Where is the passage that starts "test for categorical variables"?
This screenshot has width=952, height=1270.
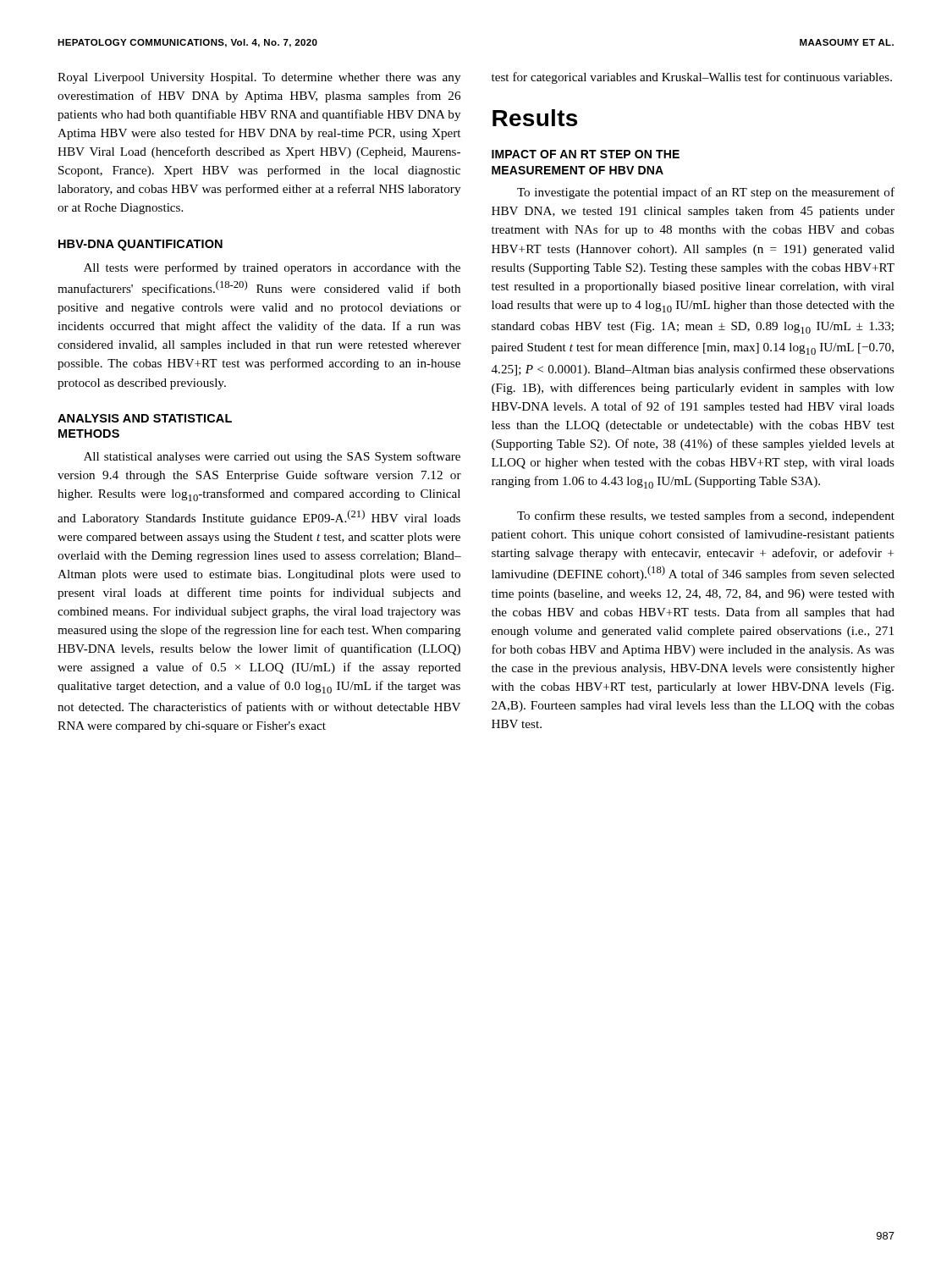point(693,77)
